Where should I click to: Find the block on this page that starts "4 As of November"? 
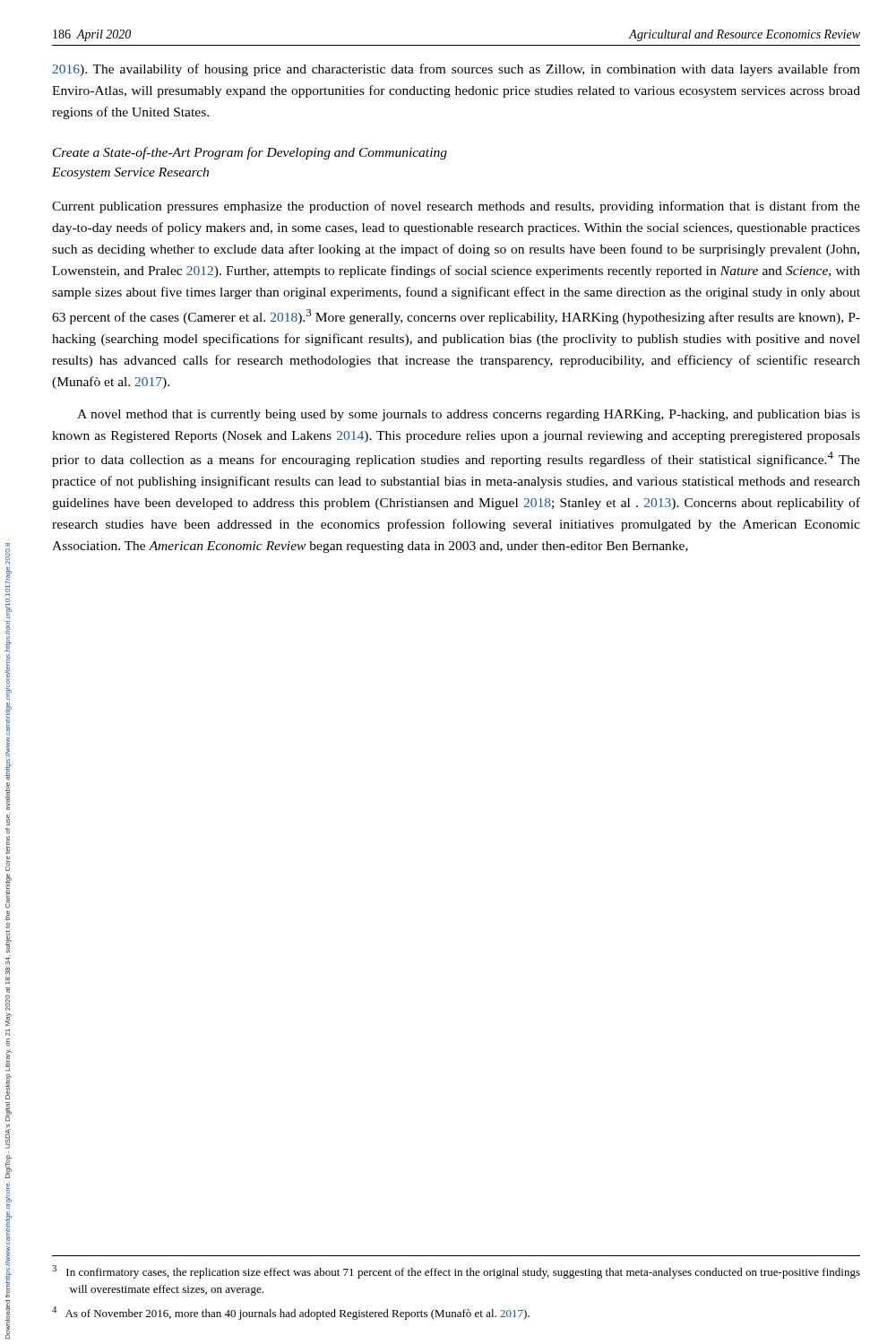pyautogui.click(x=456, y=1313)
